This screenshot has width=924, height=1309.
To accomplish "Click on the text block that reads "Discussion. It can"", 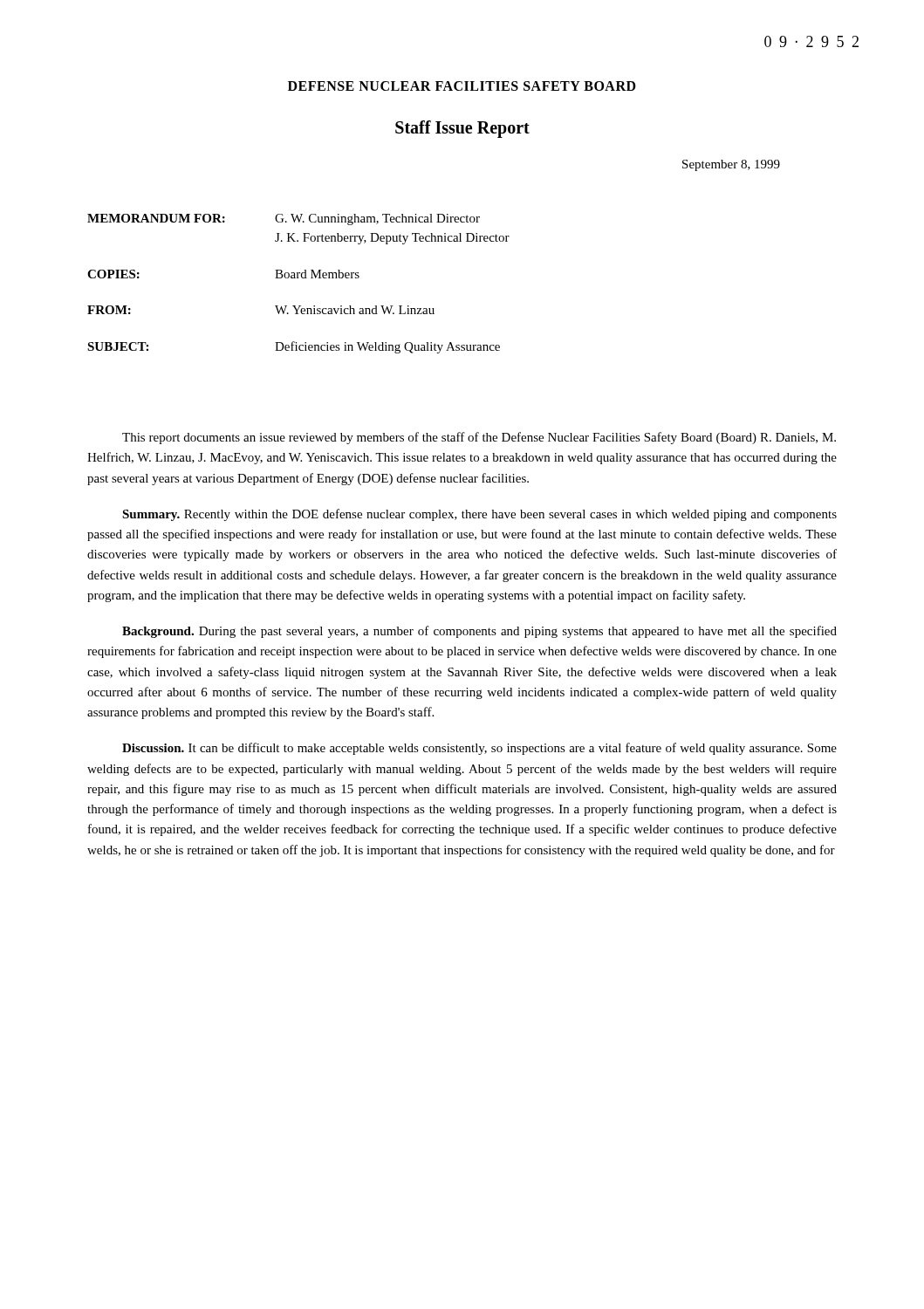I will coord(462,799).
